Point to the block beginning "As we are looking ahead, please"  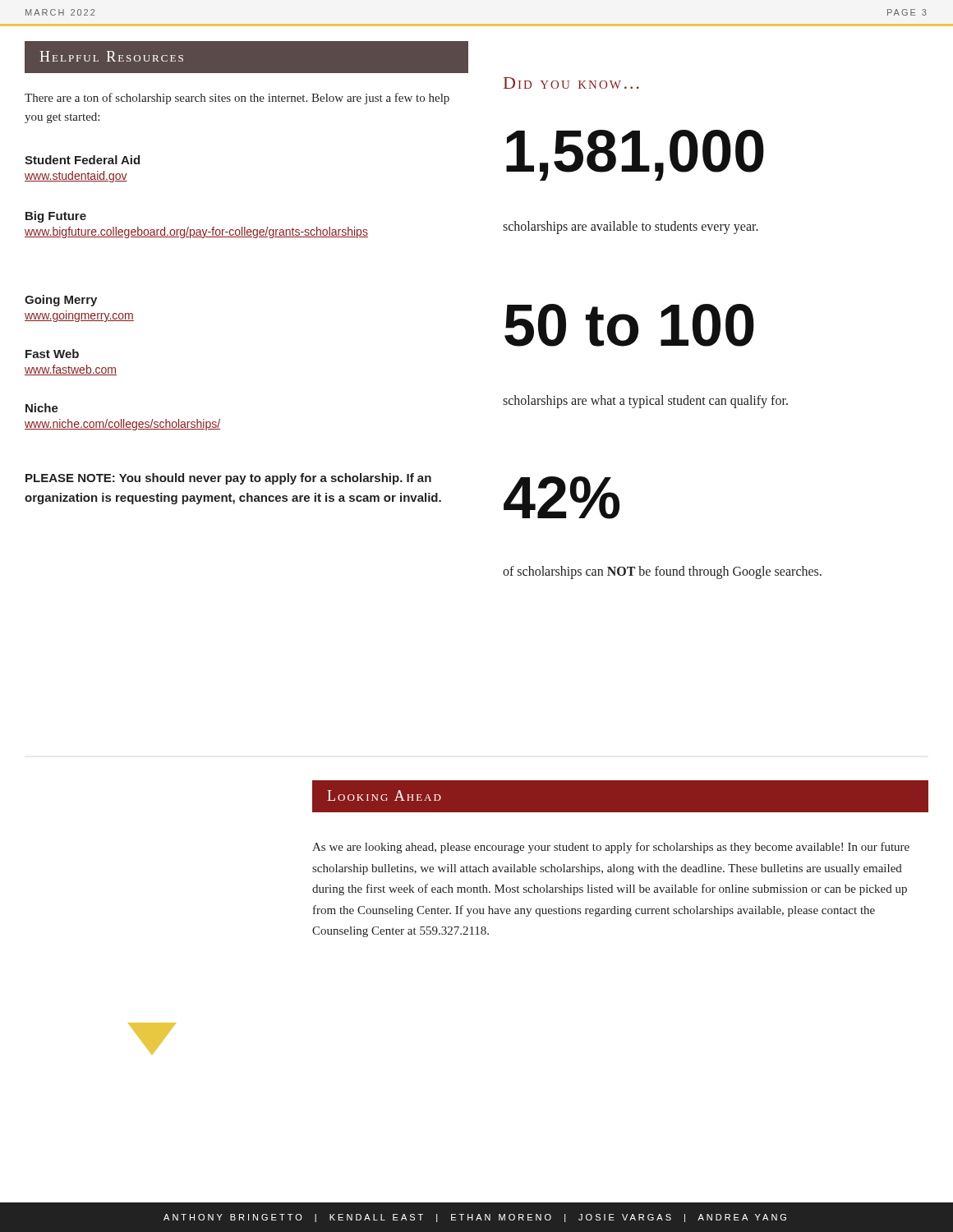coord(620,889)
